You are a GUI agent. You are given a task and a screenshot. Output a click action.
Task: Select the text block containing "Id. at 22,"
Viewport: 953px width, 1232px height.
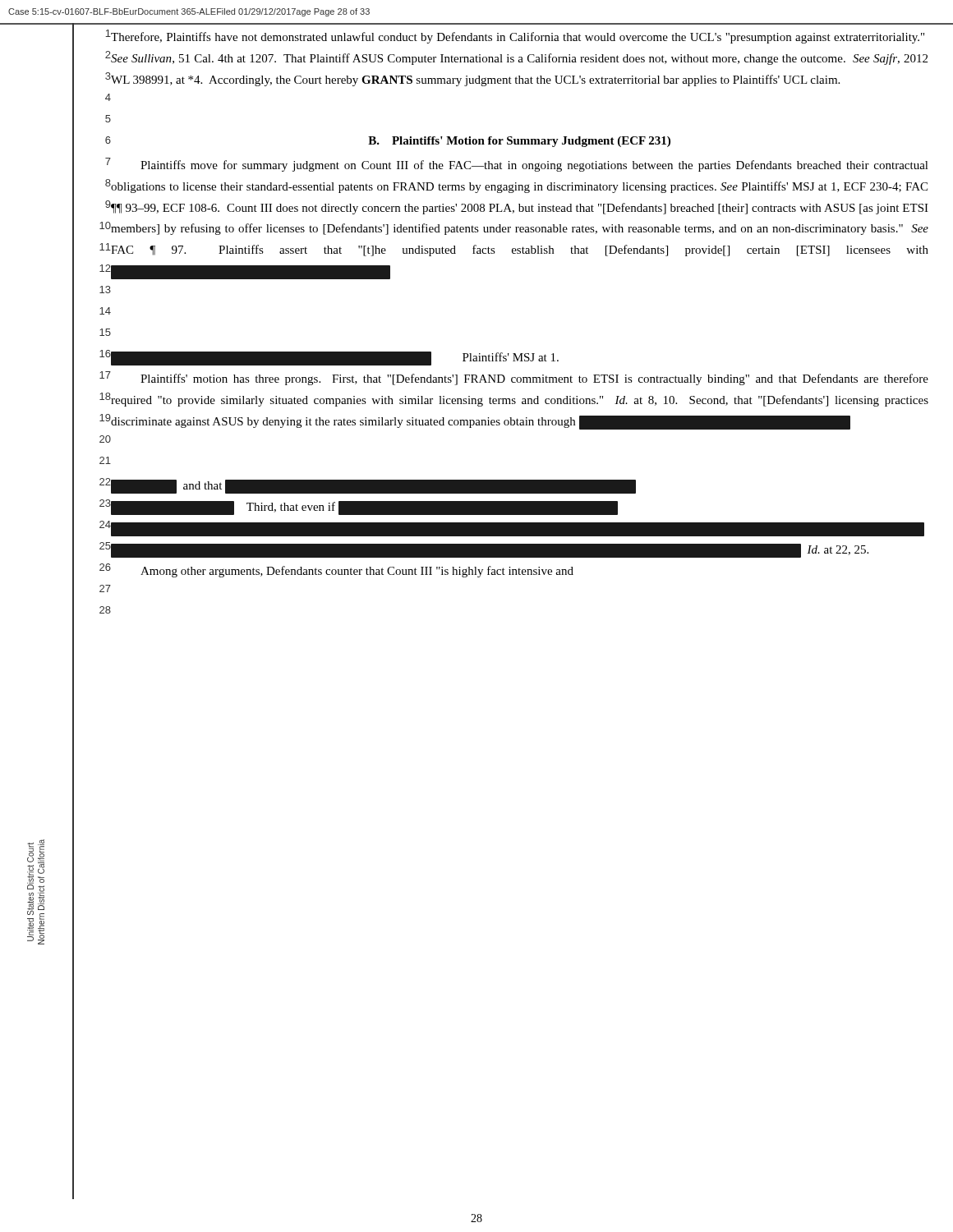tap(490, 552)
